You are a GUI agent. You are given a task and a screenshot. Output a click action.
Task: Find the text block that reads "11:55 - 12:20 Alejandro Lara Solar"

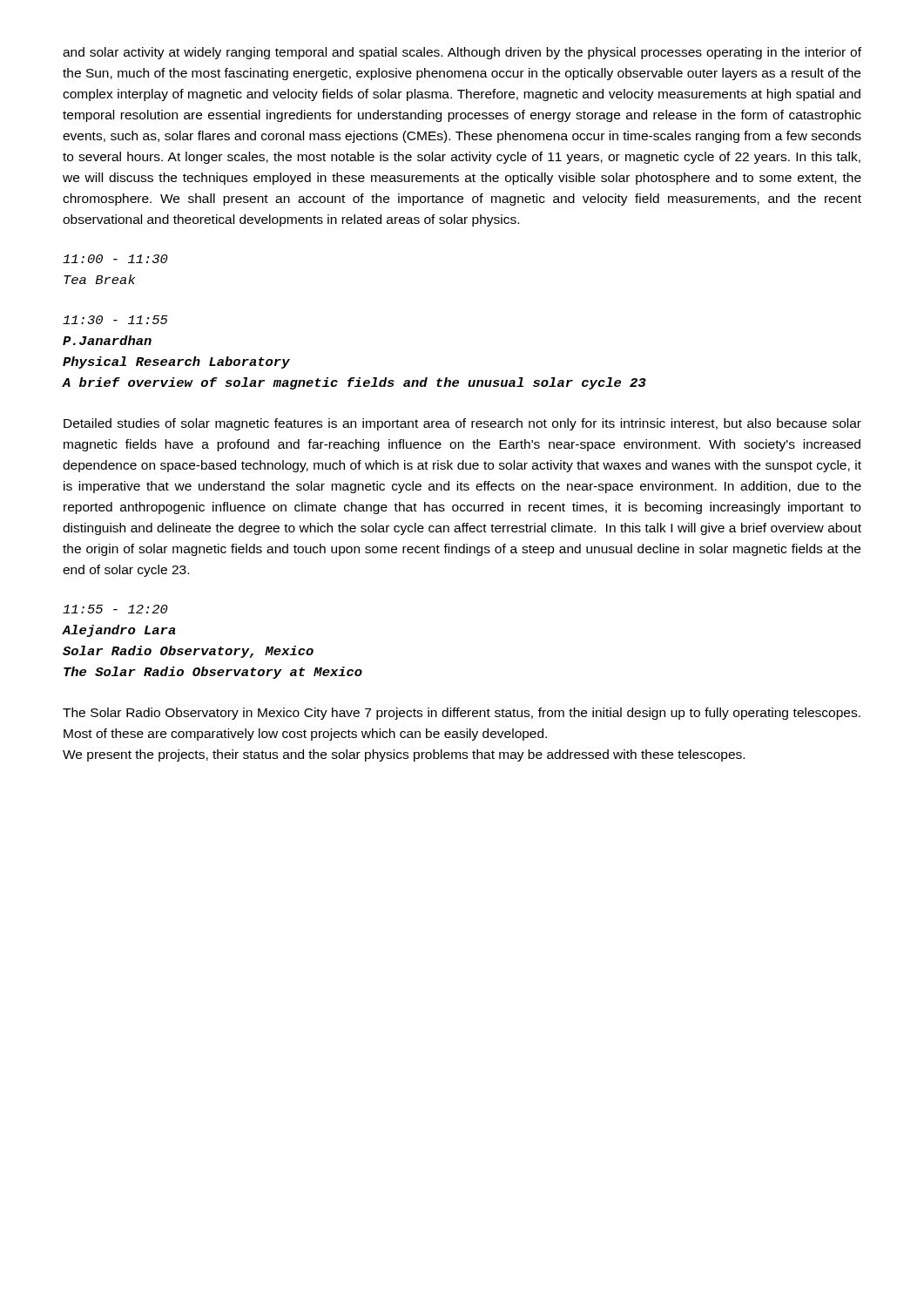click(x=213, y=642)
